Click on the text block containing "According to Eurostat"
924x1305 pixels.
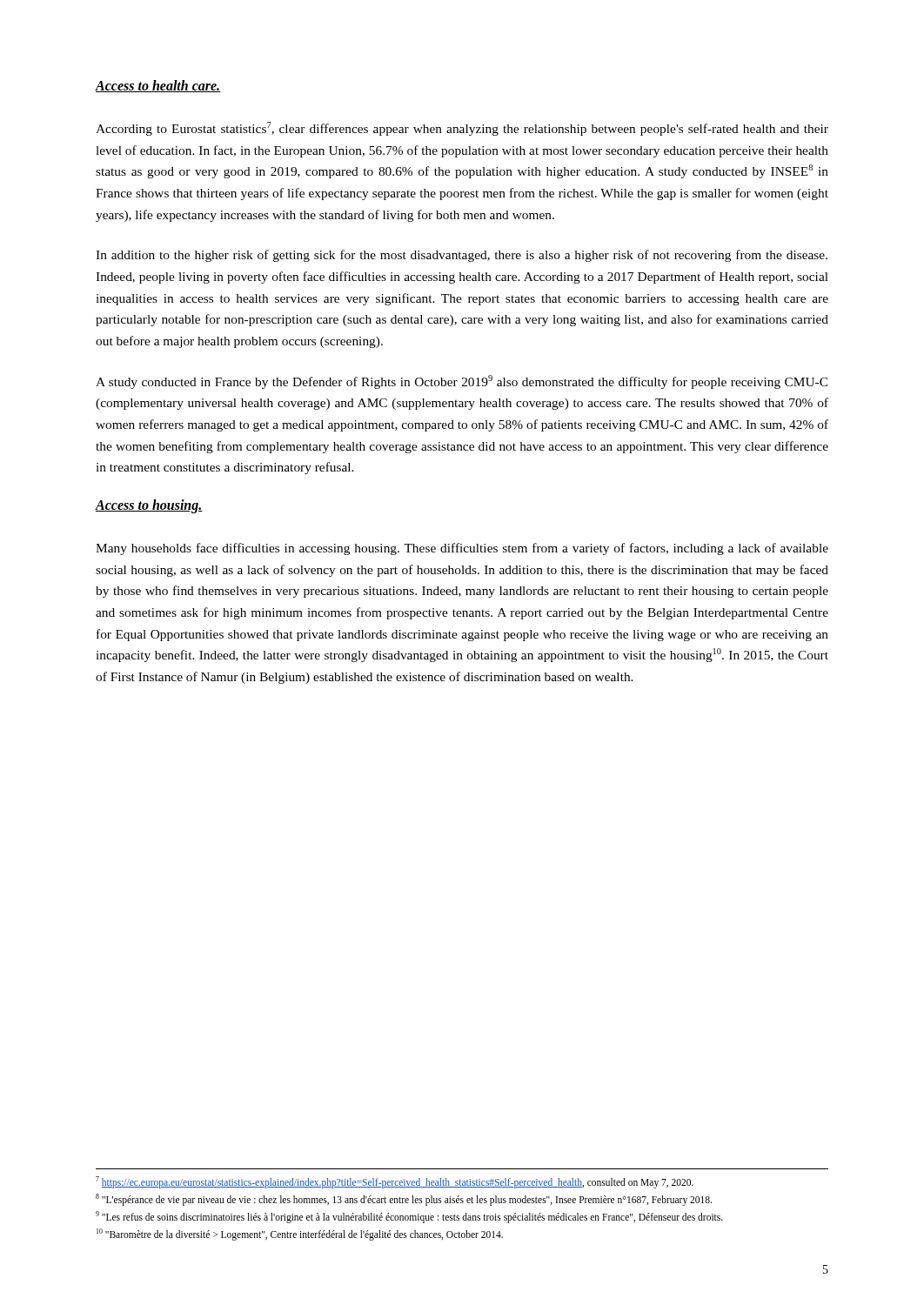[x=462, y=171]
